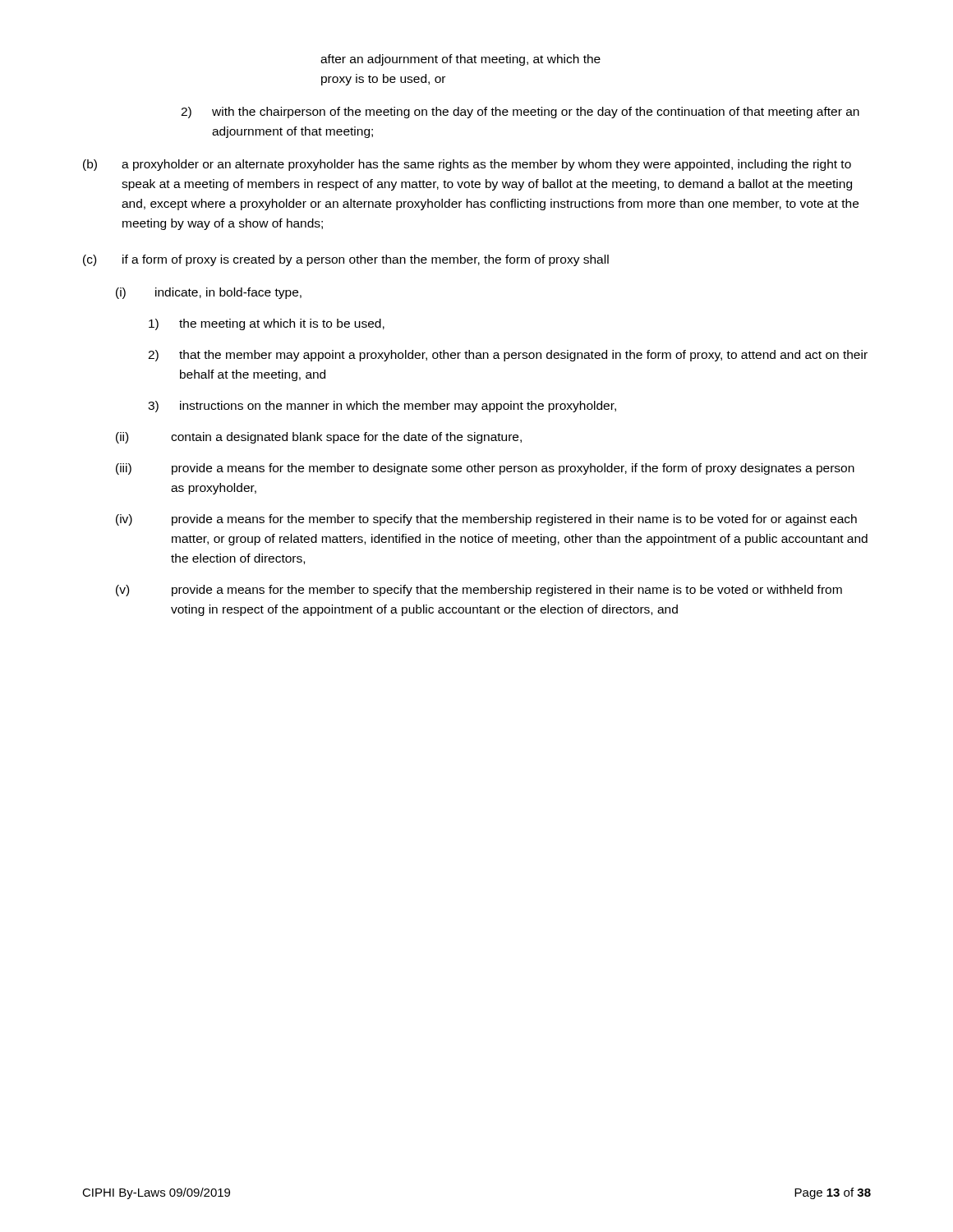The image size is (953, 1232).
Task: Locate the element starting "3) instructions on the manner in which the"
Action: point(509,406)
